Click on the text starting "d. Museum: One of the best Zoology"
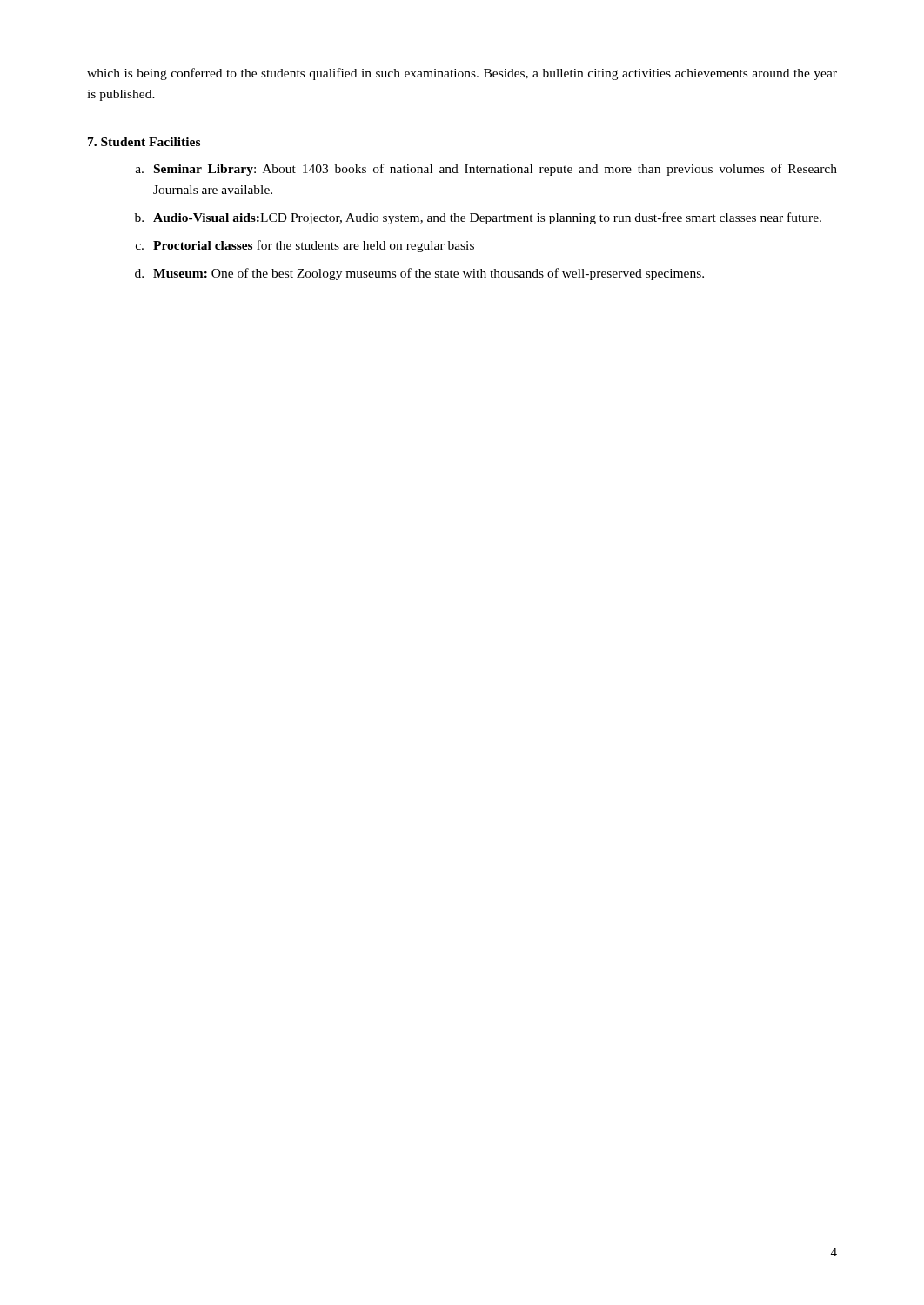 pyautogui.click(x=474, y=273)
